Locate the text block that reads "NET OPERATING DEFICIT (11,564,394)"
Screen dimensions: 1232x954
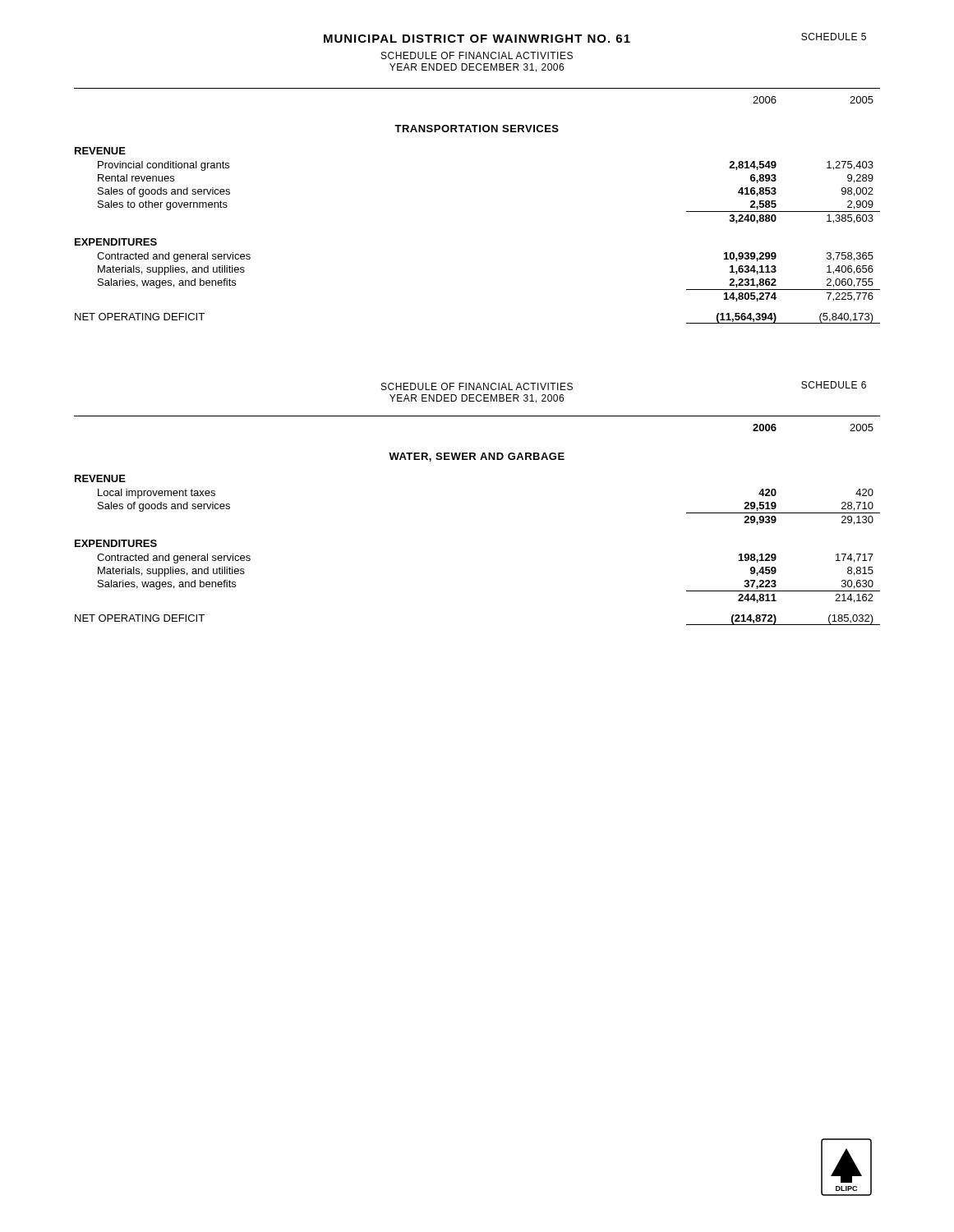pos(143,318)
